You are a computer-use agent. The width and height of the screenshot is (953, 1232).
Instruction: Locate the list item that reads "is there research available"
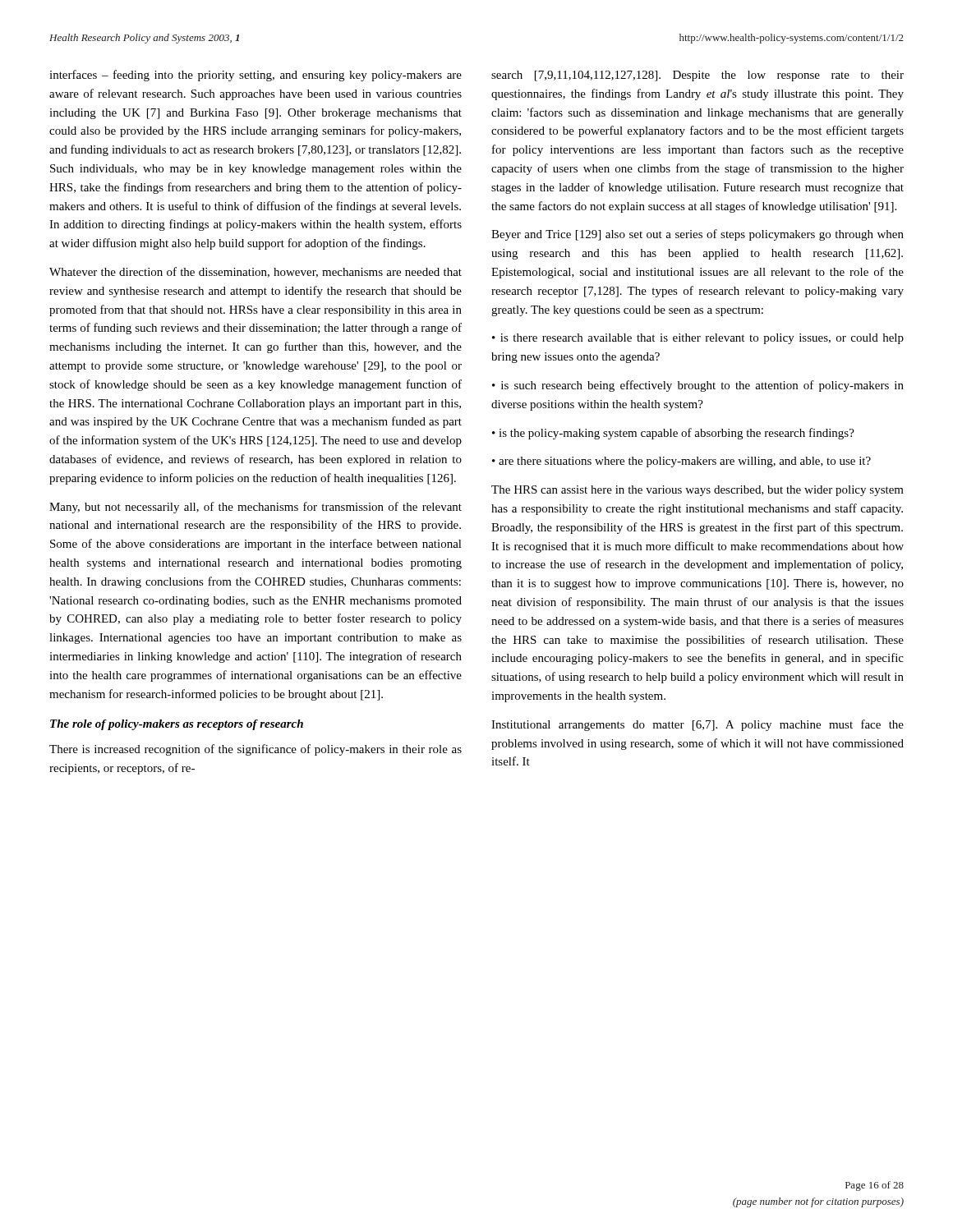698,348
